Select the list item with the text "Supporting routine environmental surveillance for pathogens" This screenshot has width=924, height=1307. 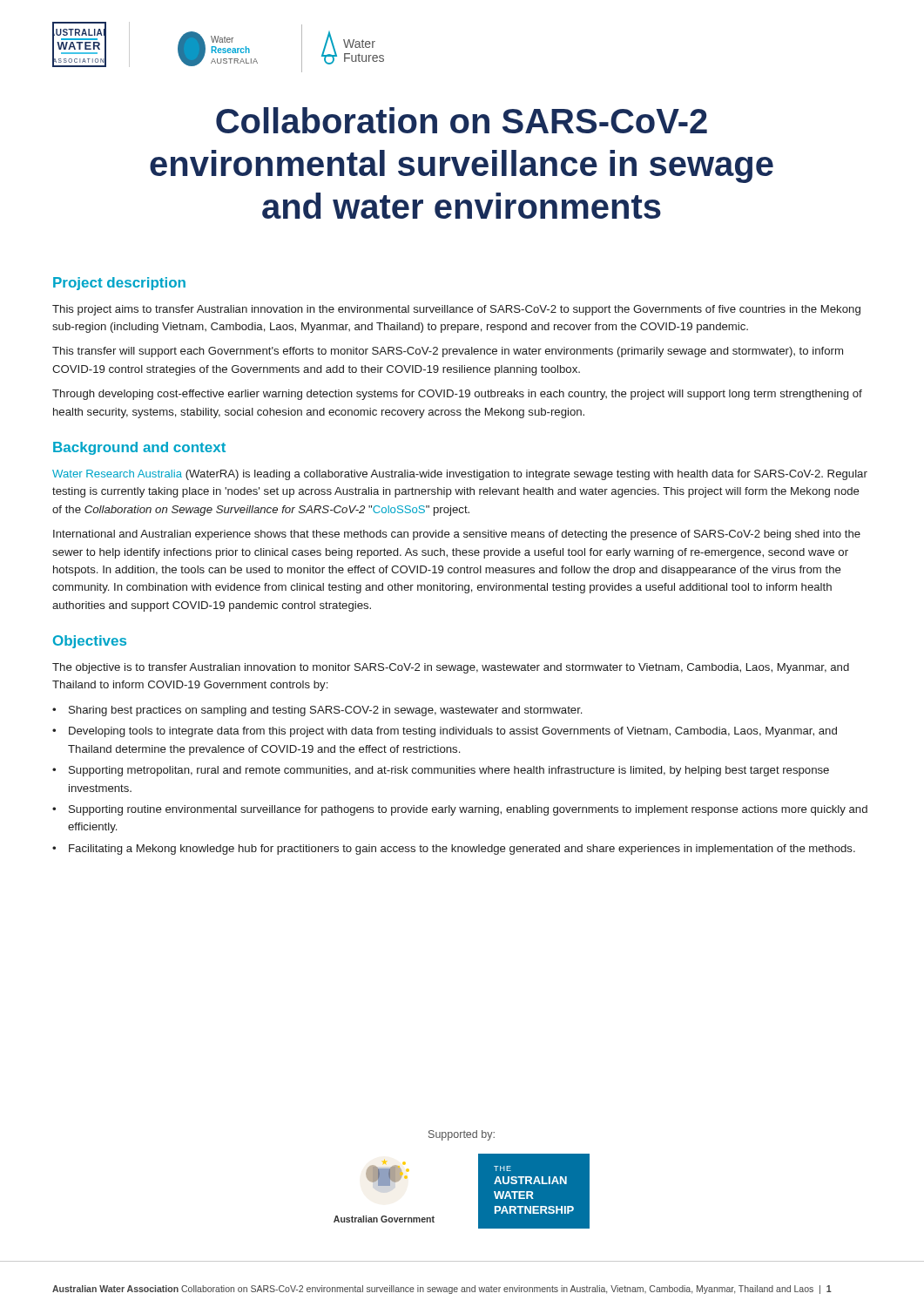[x=468, y=818]
